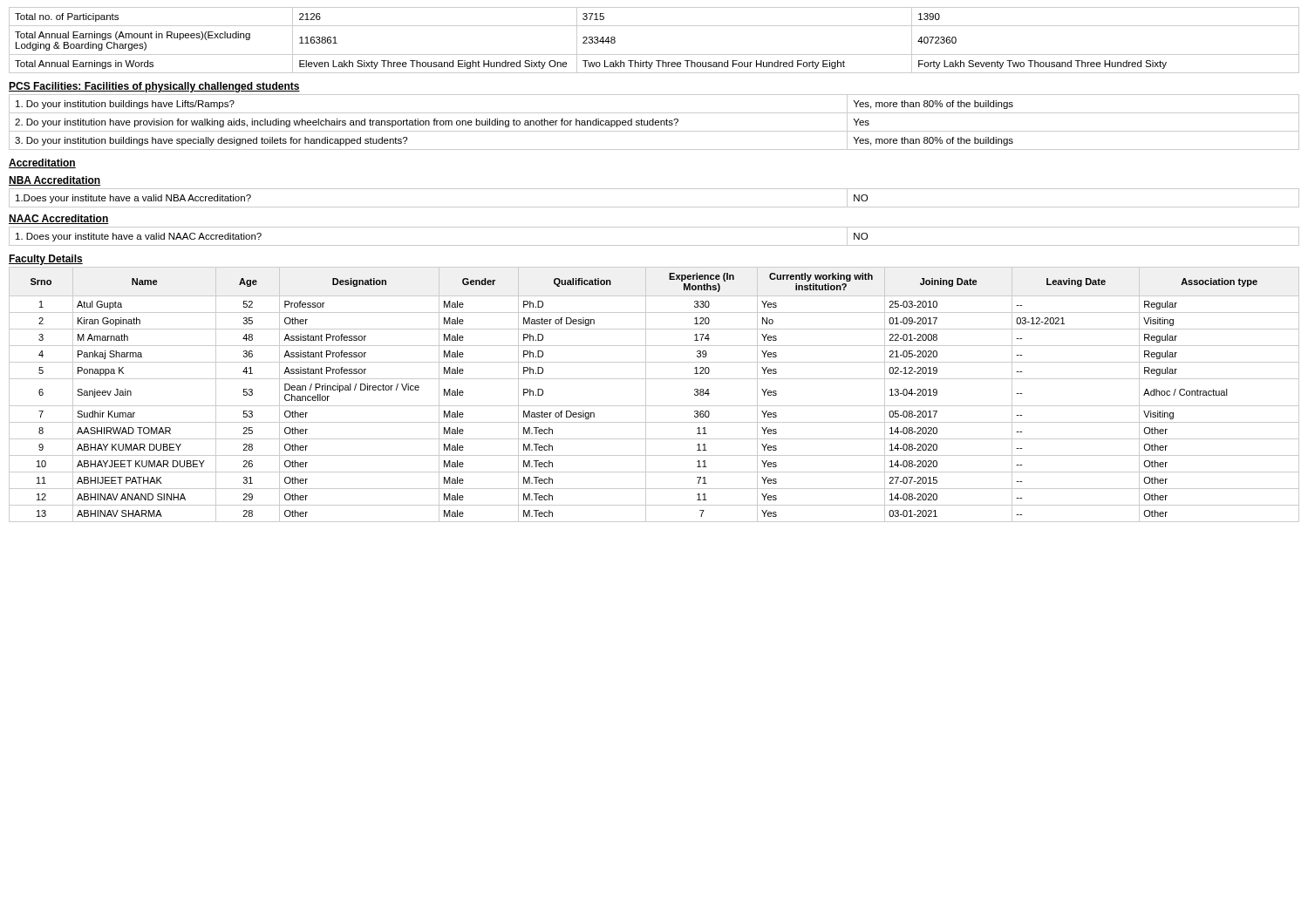Screen dimensions: 924x1308
Task: Select the table that reads "Kiran Gopinath"
Action: (654, 394)
